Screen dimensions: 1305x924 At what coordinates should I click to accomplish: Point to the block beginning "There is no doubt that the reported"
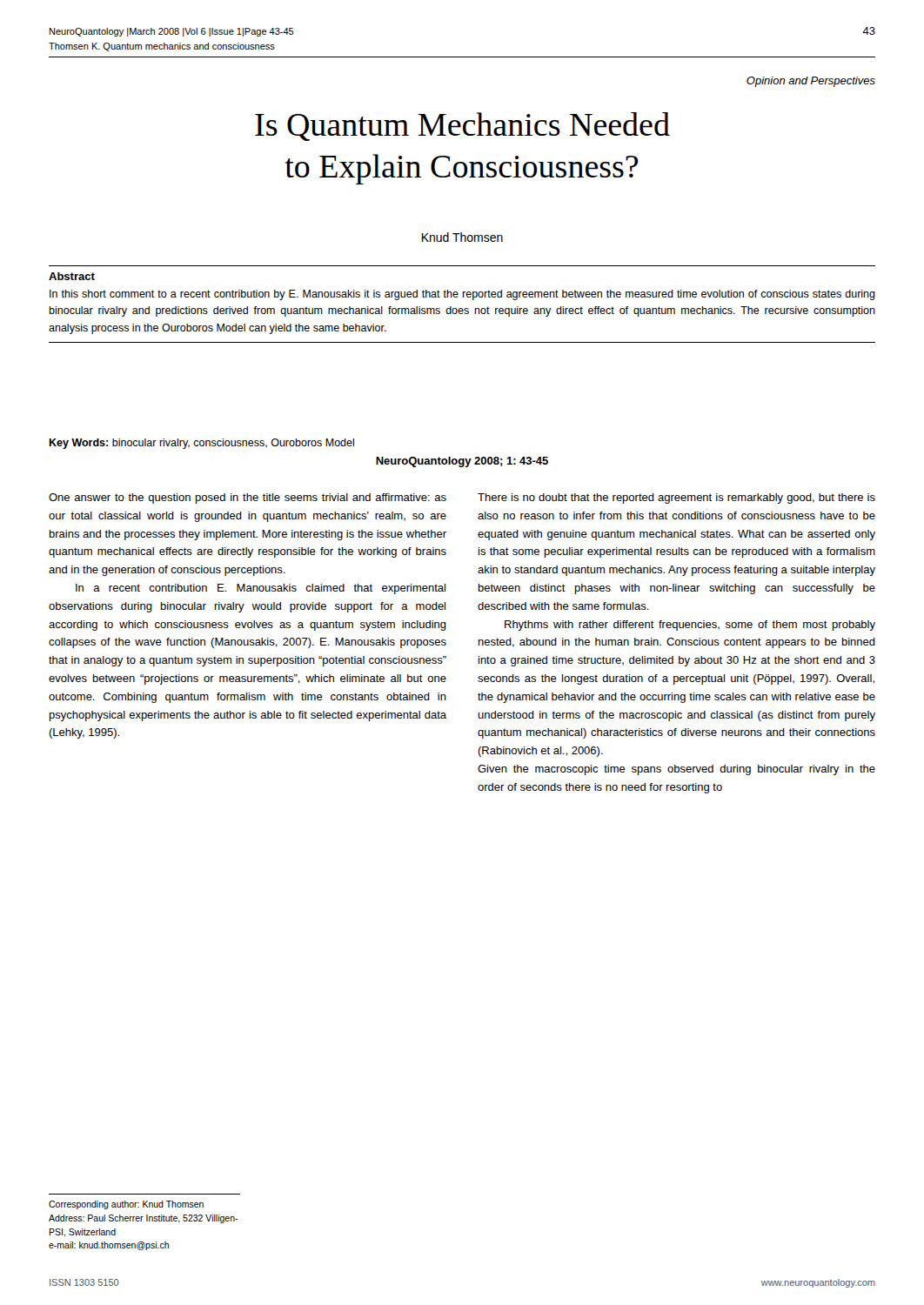(x=676, y=643)
